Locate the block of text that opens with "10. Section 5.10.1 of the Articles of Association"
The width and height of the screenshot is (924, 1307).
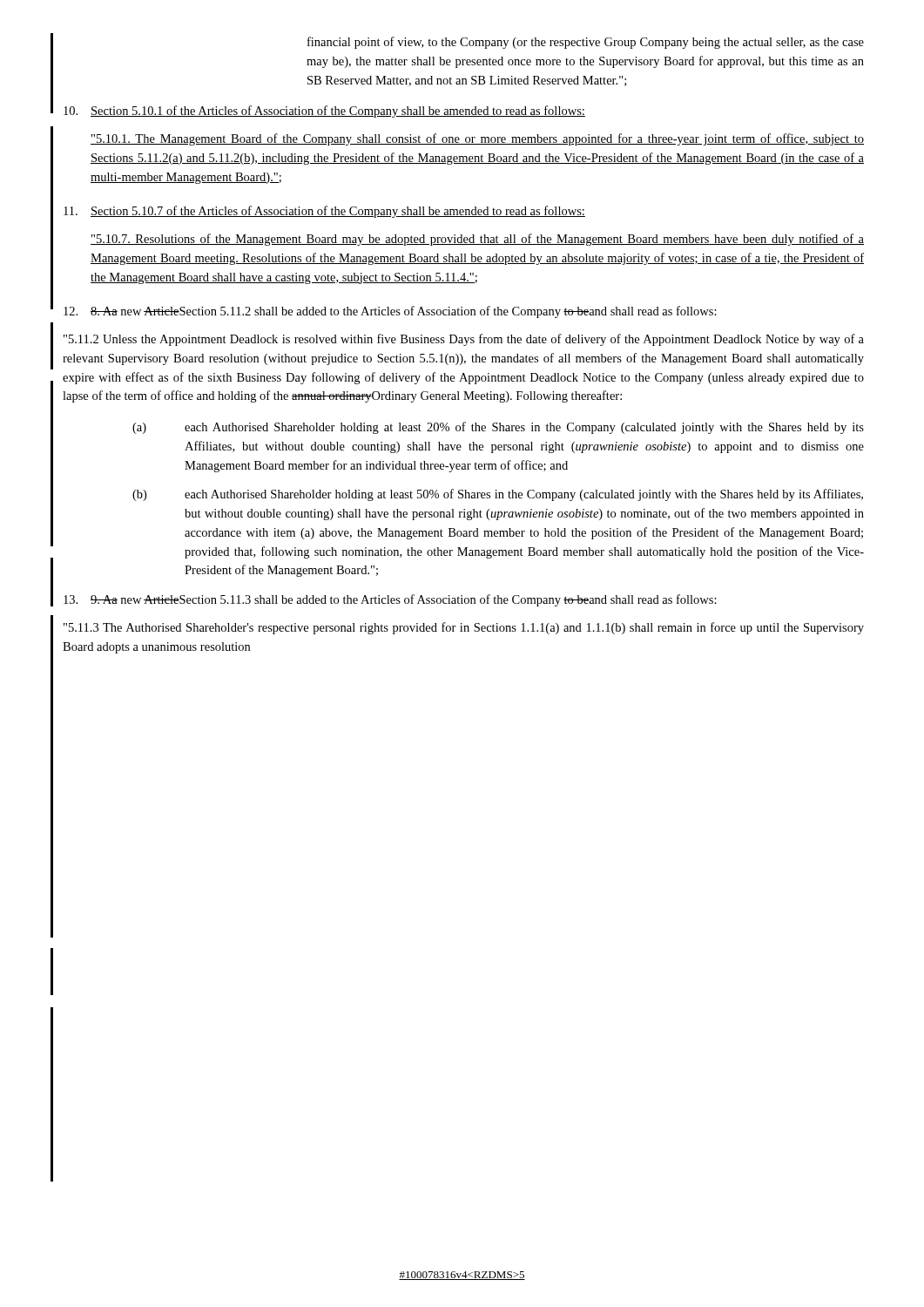[463, 112]
